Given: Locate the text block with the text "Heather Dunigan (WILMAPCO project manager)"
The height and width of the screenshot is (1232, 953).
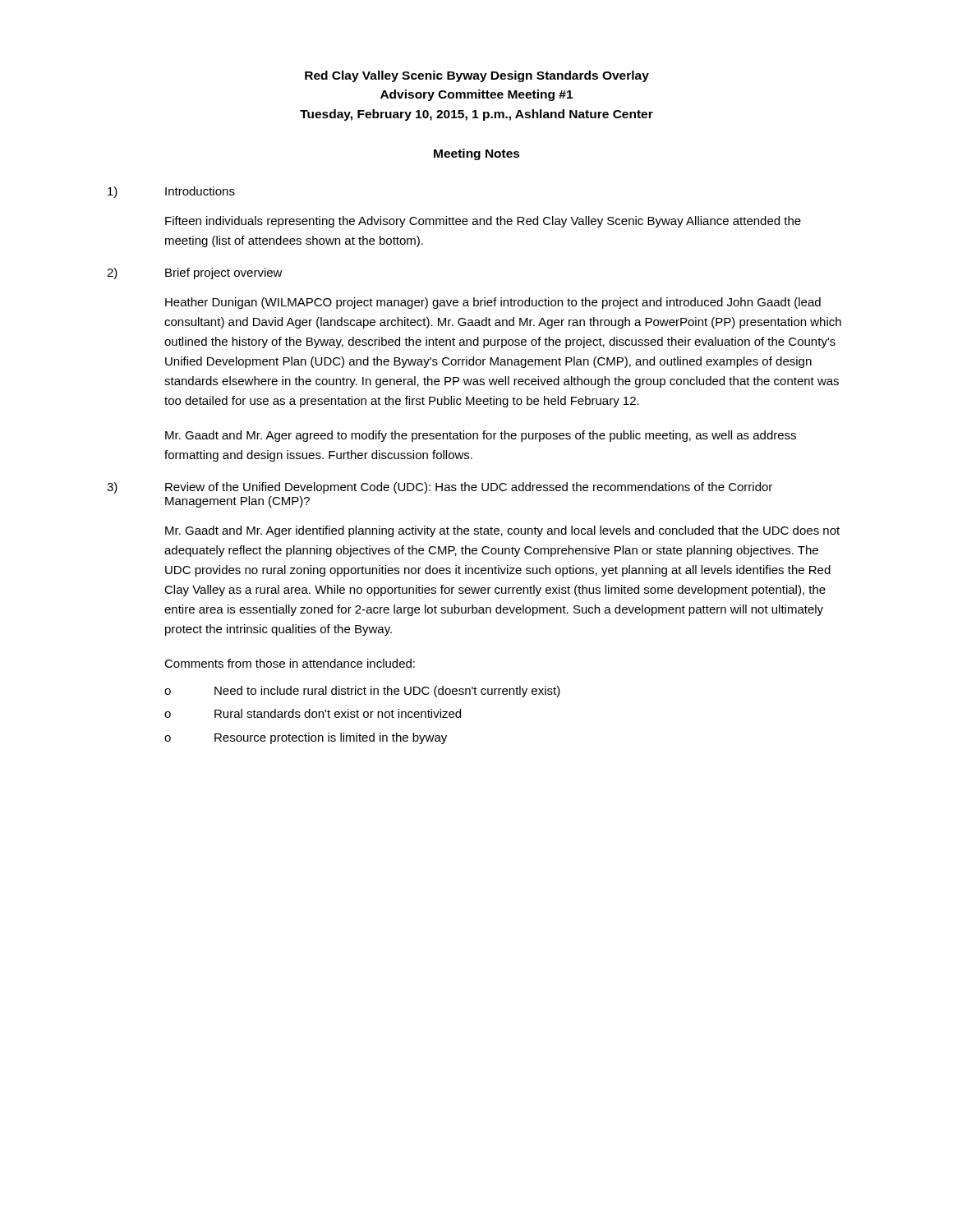Looking at the screenshot, I should tap(505, 378).
